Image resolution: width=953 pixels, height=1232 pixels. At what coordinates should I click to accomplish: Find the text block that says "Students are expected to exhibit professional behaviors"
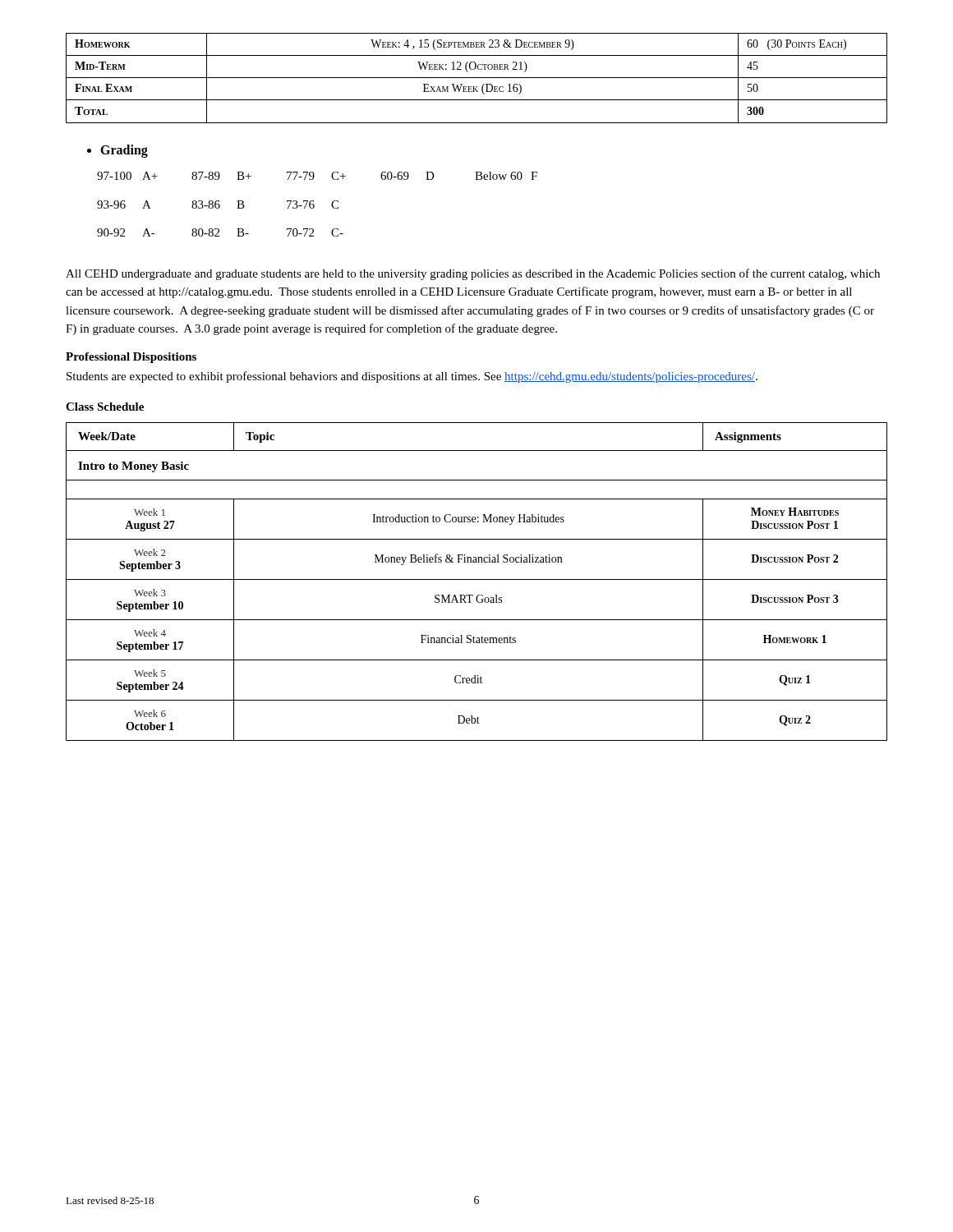(412, 376)
